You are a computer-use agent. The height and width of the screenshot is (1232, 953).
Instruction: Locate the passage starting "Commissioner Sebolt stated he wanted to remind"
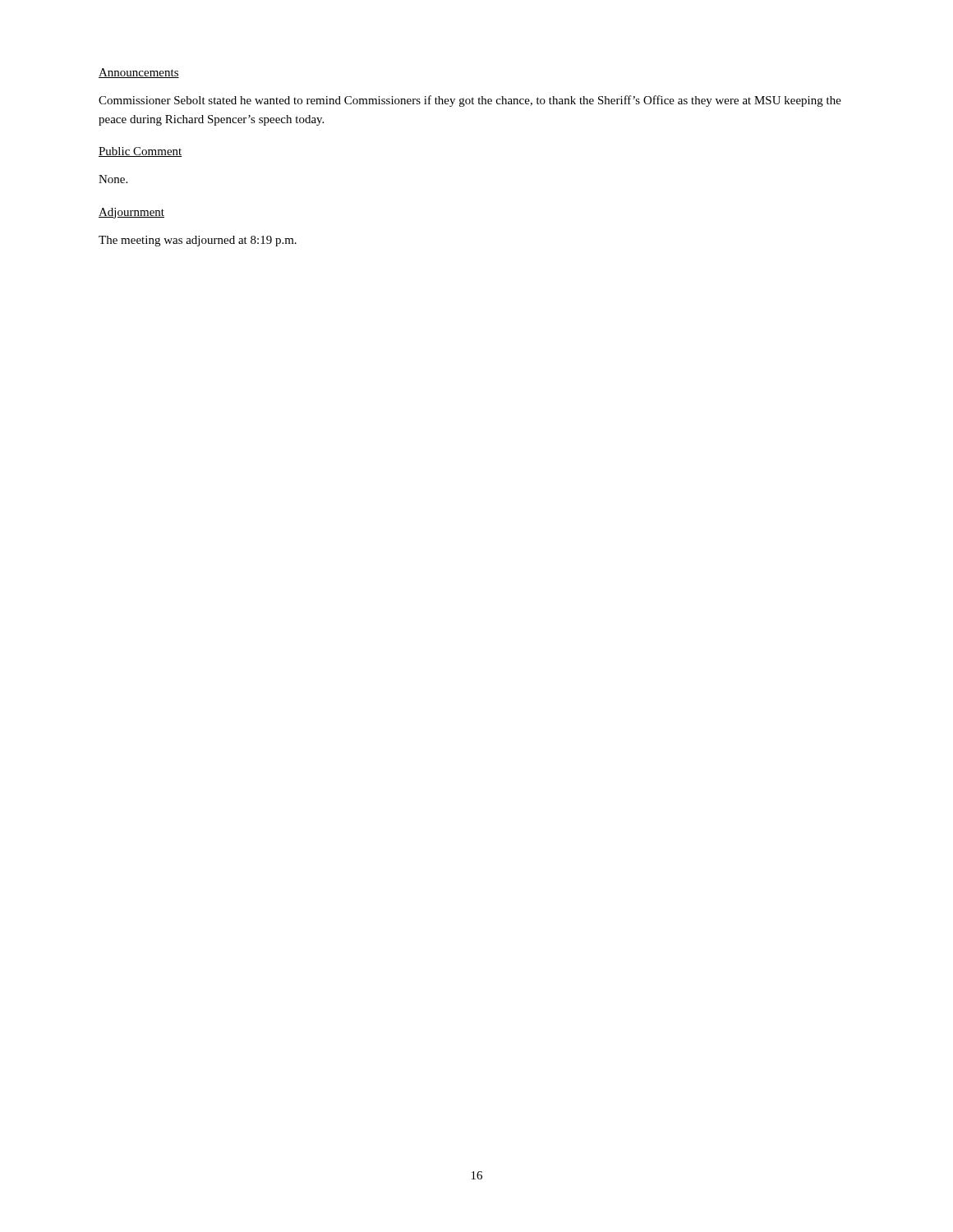pos(470,109)
